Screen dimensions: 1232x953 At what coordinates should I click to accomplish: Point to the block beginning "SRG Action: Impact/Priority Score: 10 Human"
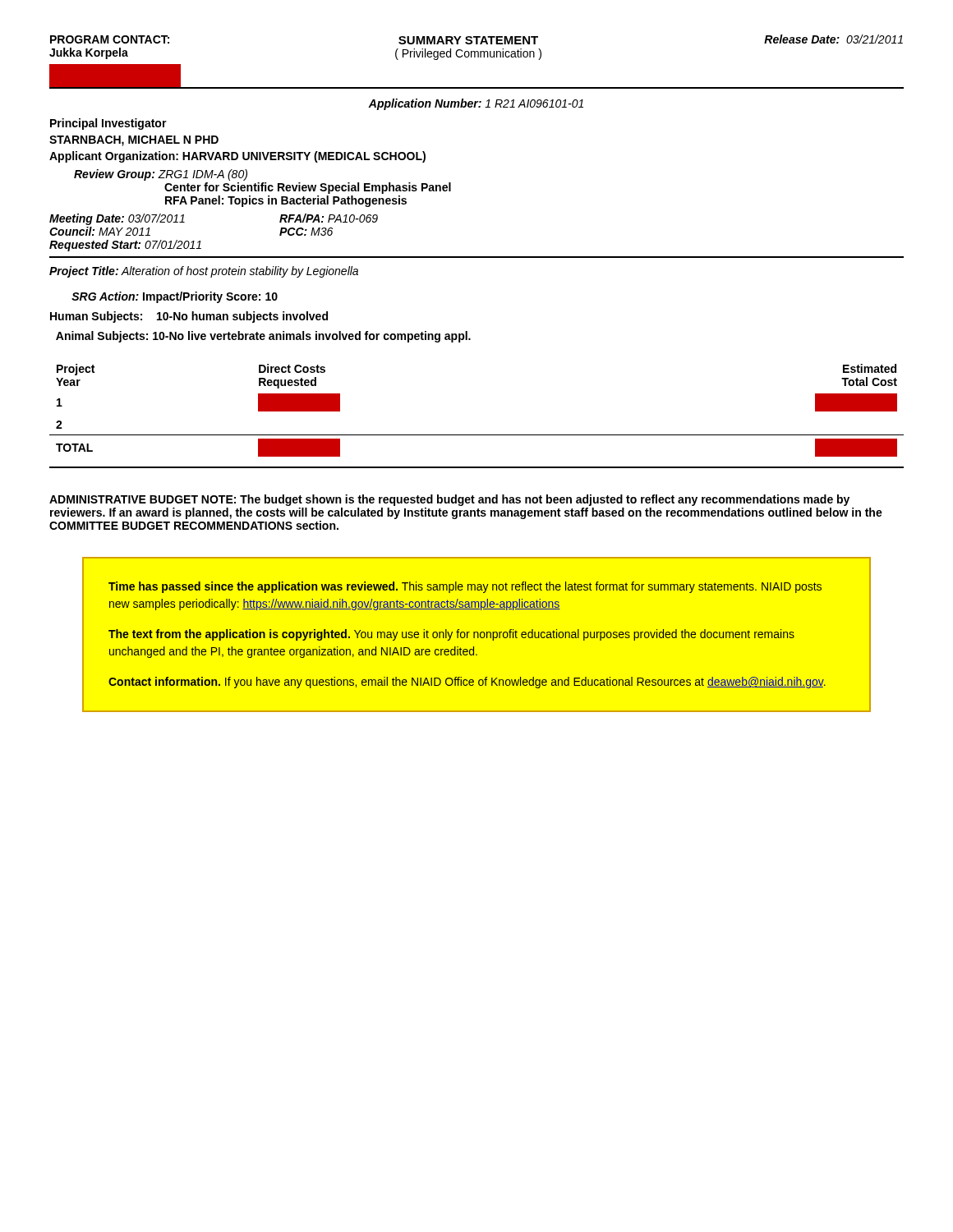[260, 316]
